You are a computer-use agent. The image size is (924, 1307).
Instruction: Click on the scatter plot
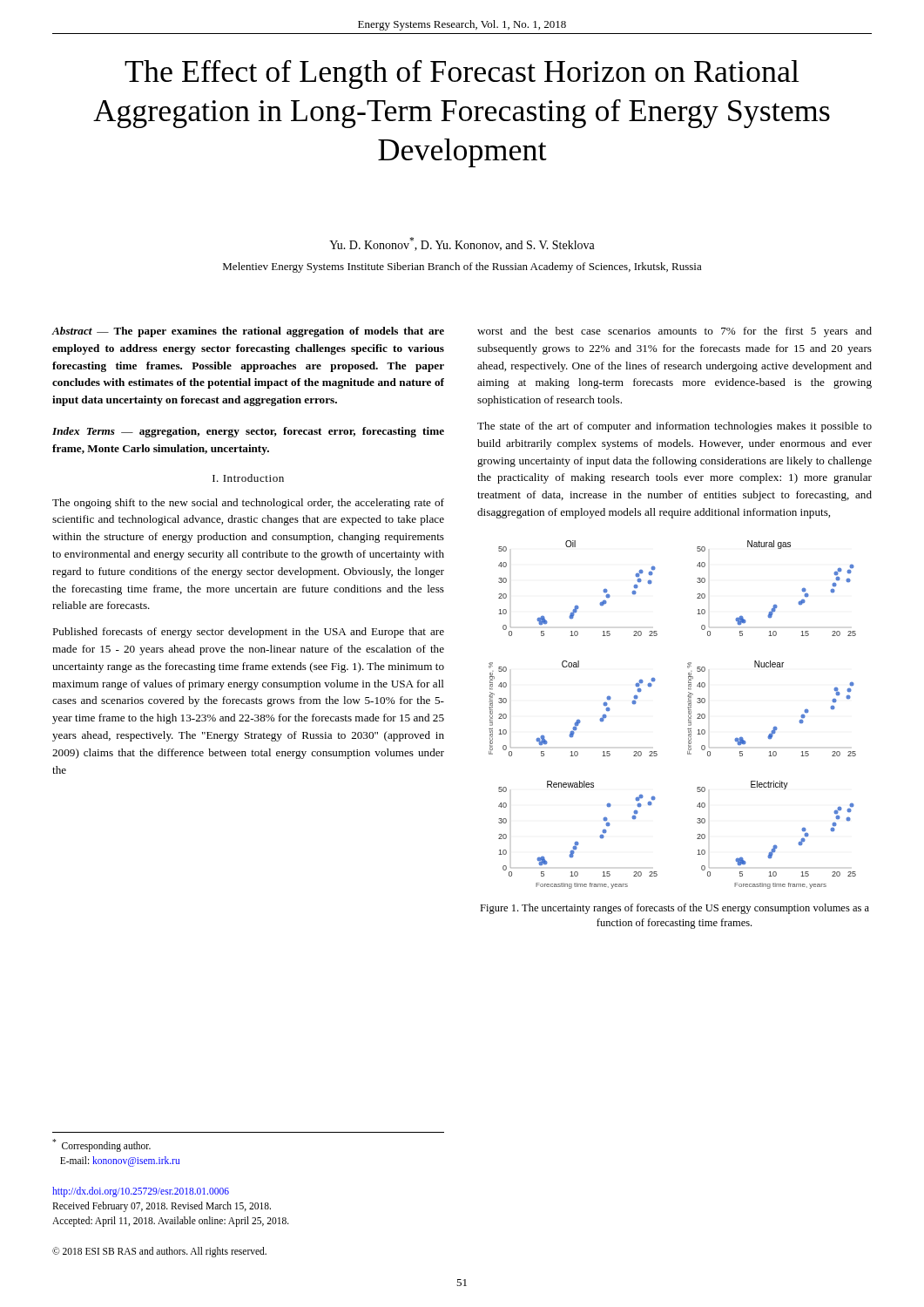(x=674, y=713)
